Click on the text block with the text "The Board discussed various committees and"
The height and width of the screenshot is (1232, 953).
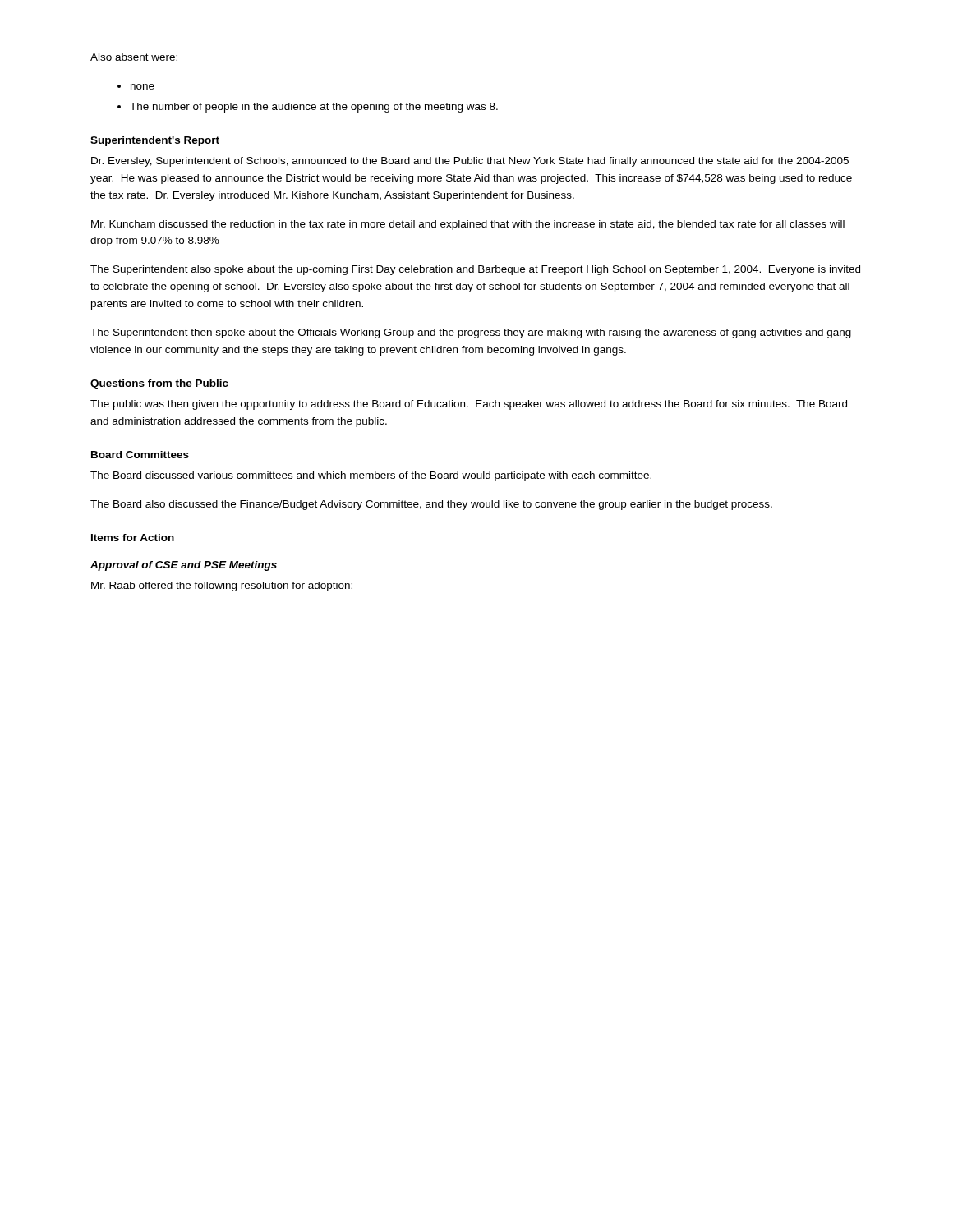(371, 475)
